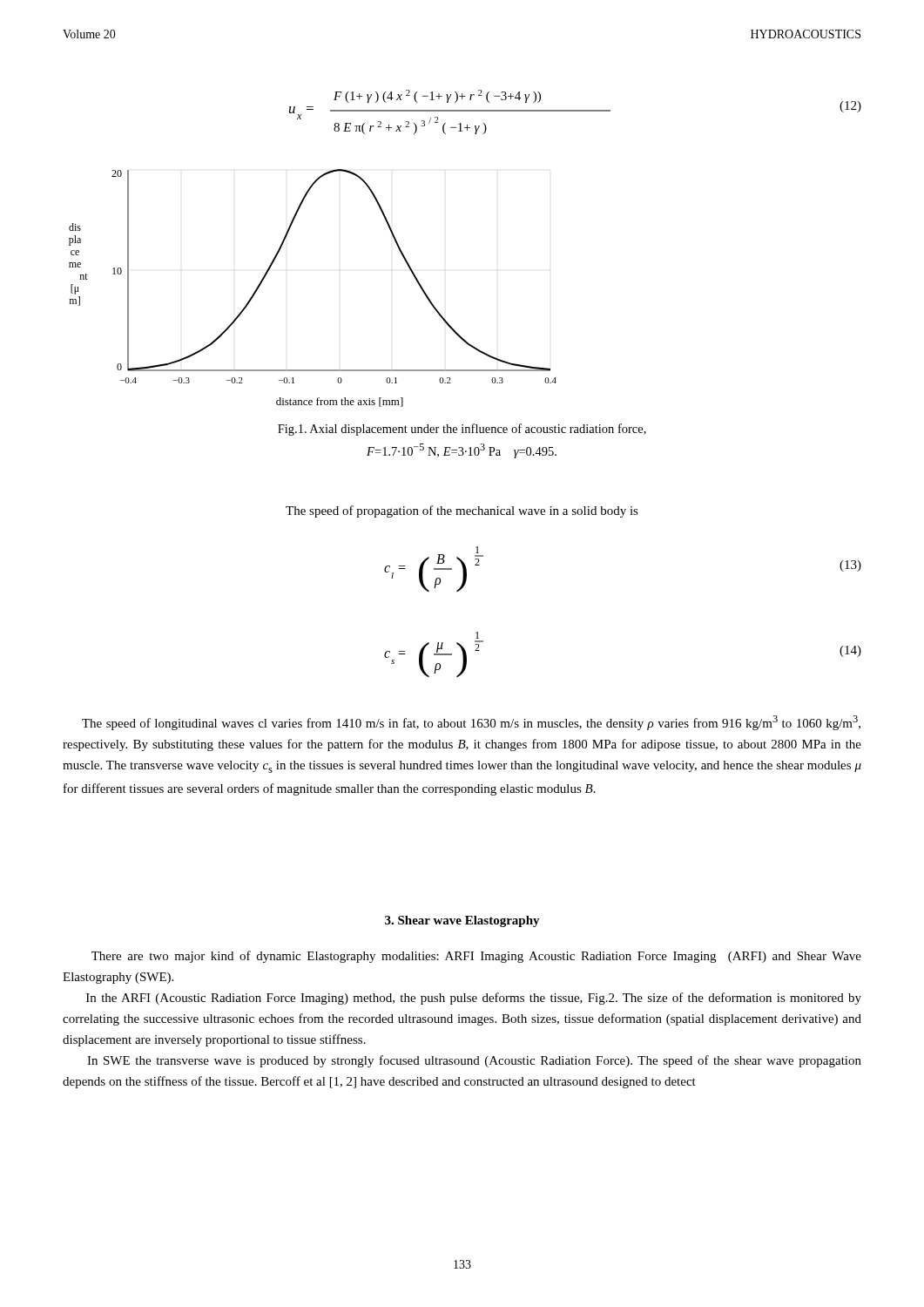Click the caption
The height and width of the screenshot is (1307, 924).
(x=462, y=440)
